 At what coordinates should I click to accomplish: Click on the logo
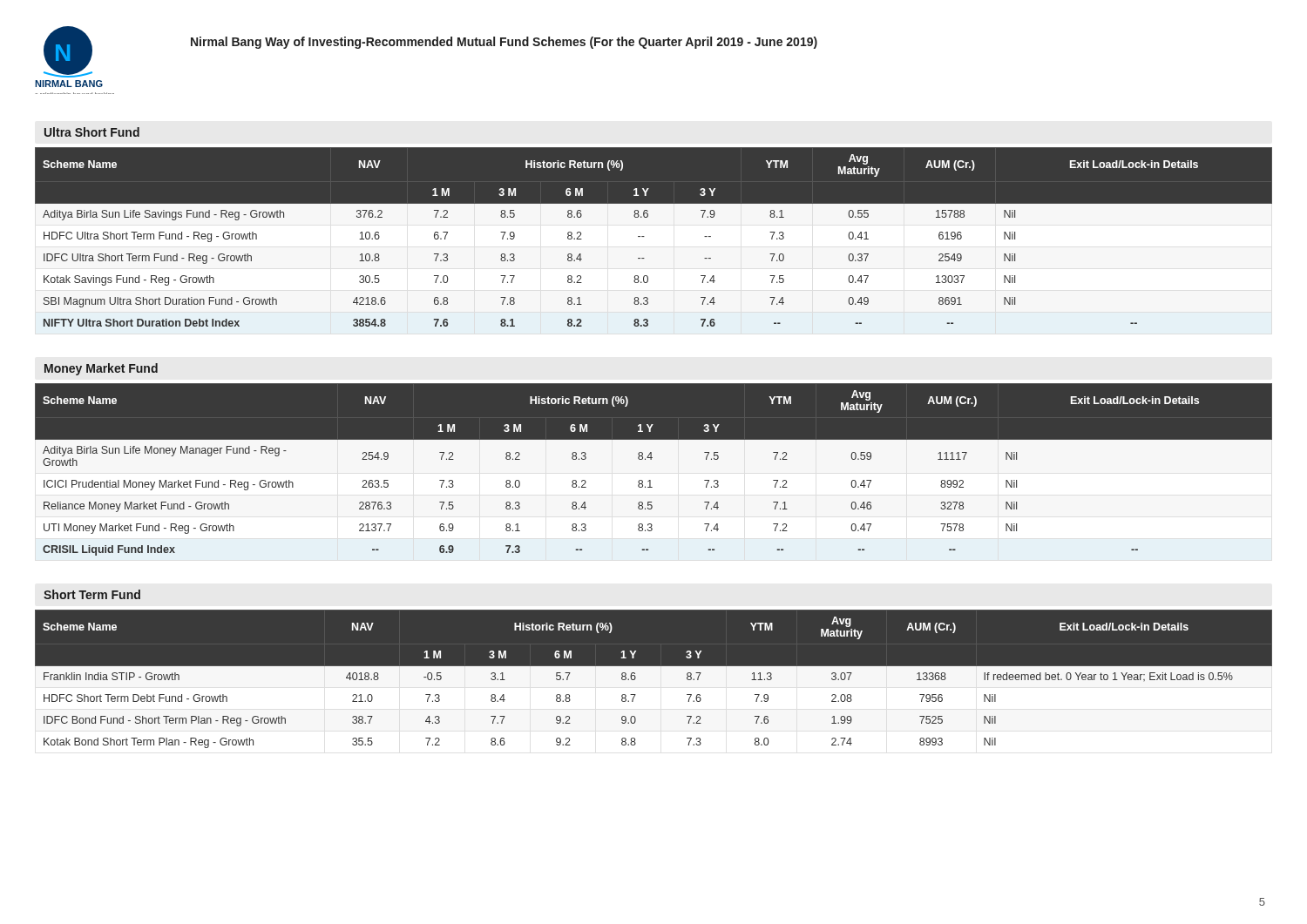click(x=105, y=61)
